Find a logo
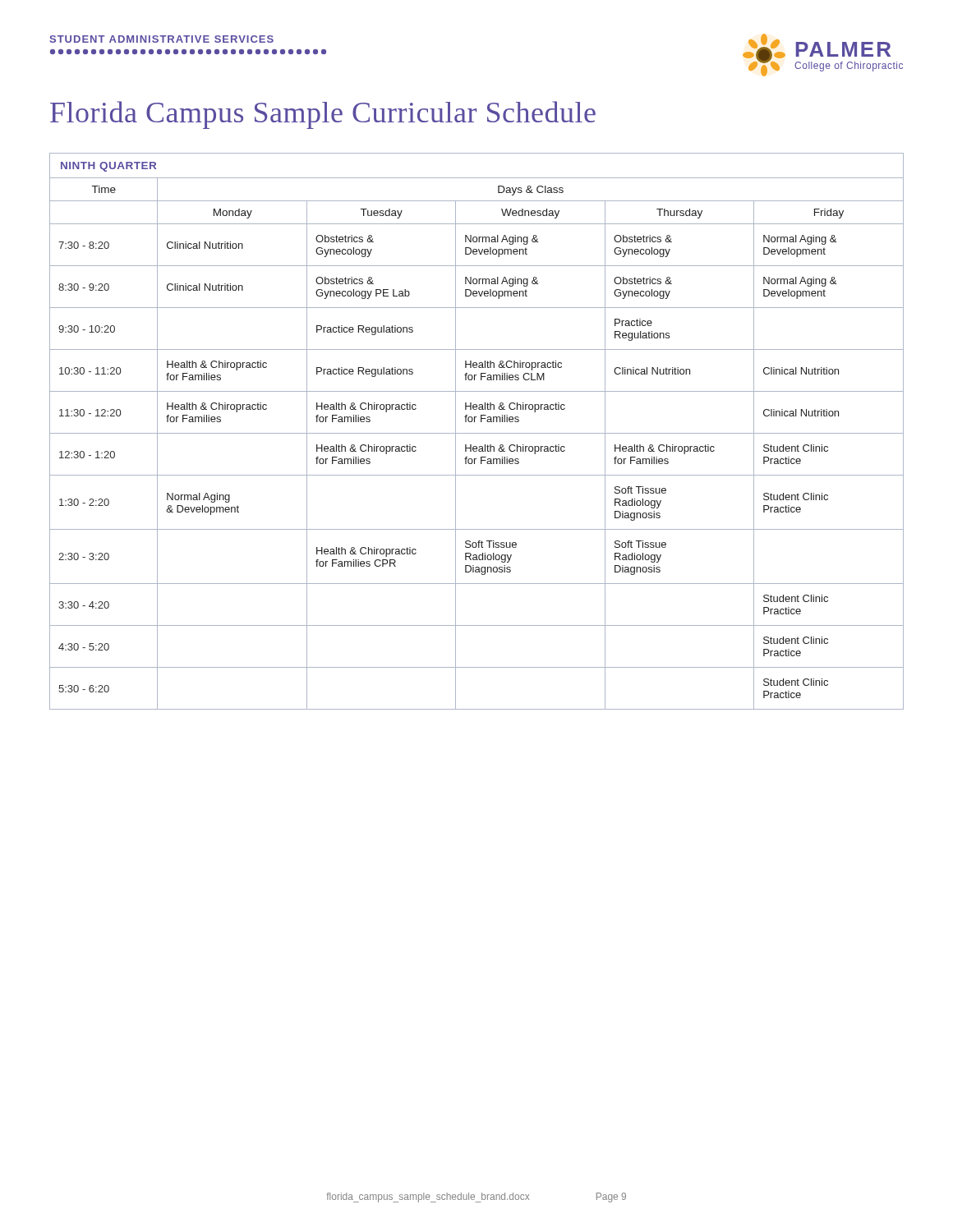The width and height of the screenshot is (953, 1232). pos(823,55)
